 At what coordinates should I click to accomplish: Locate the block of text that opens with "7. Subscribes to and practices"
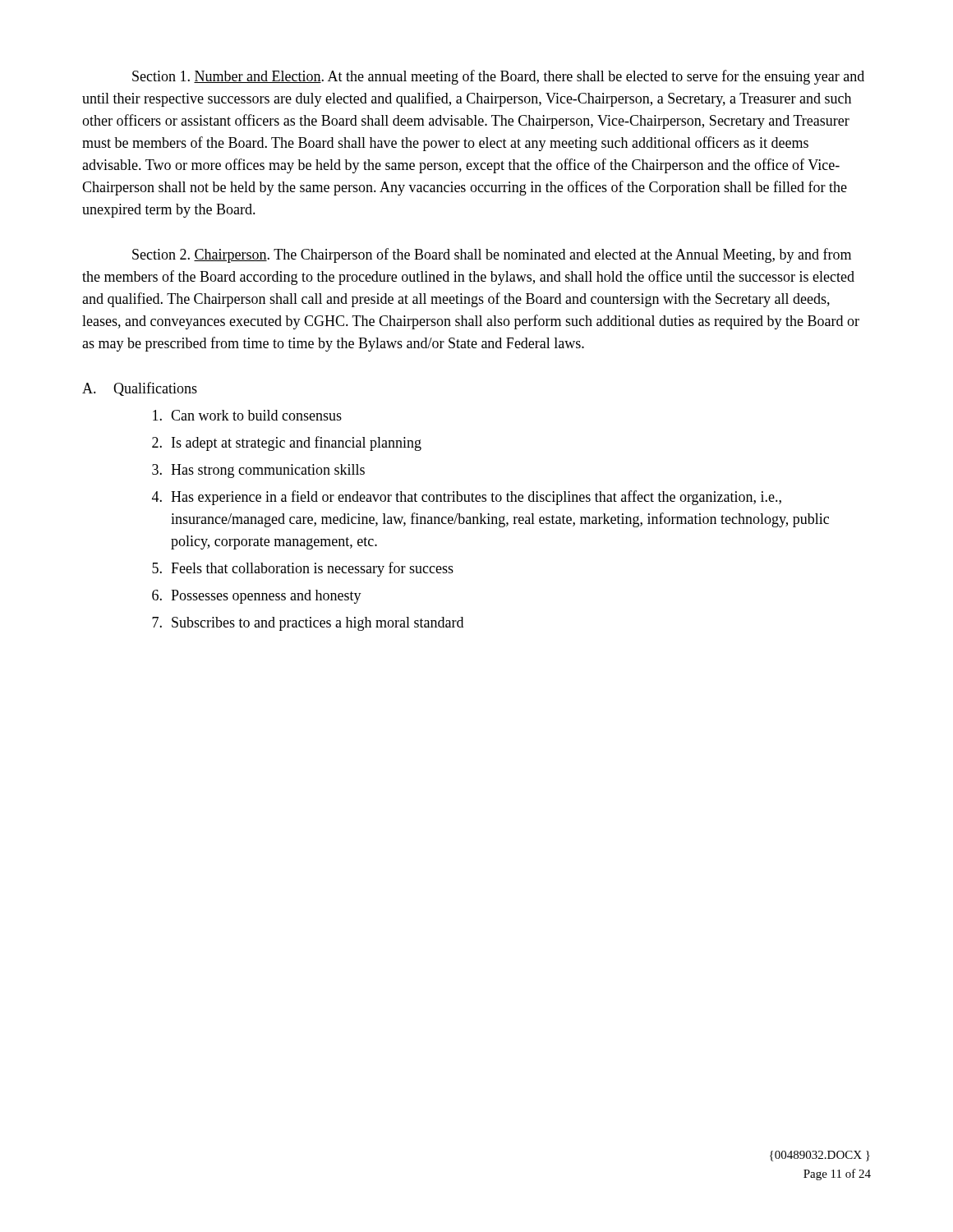pos(308,624)
